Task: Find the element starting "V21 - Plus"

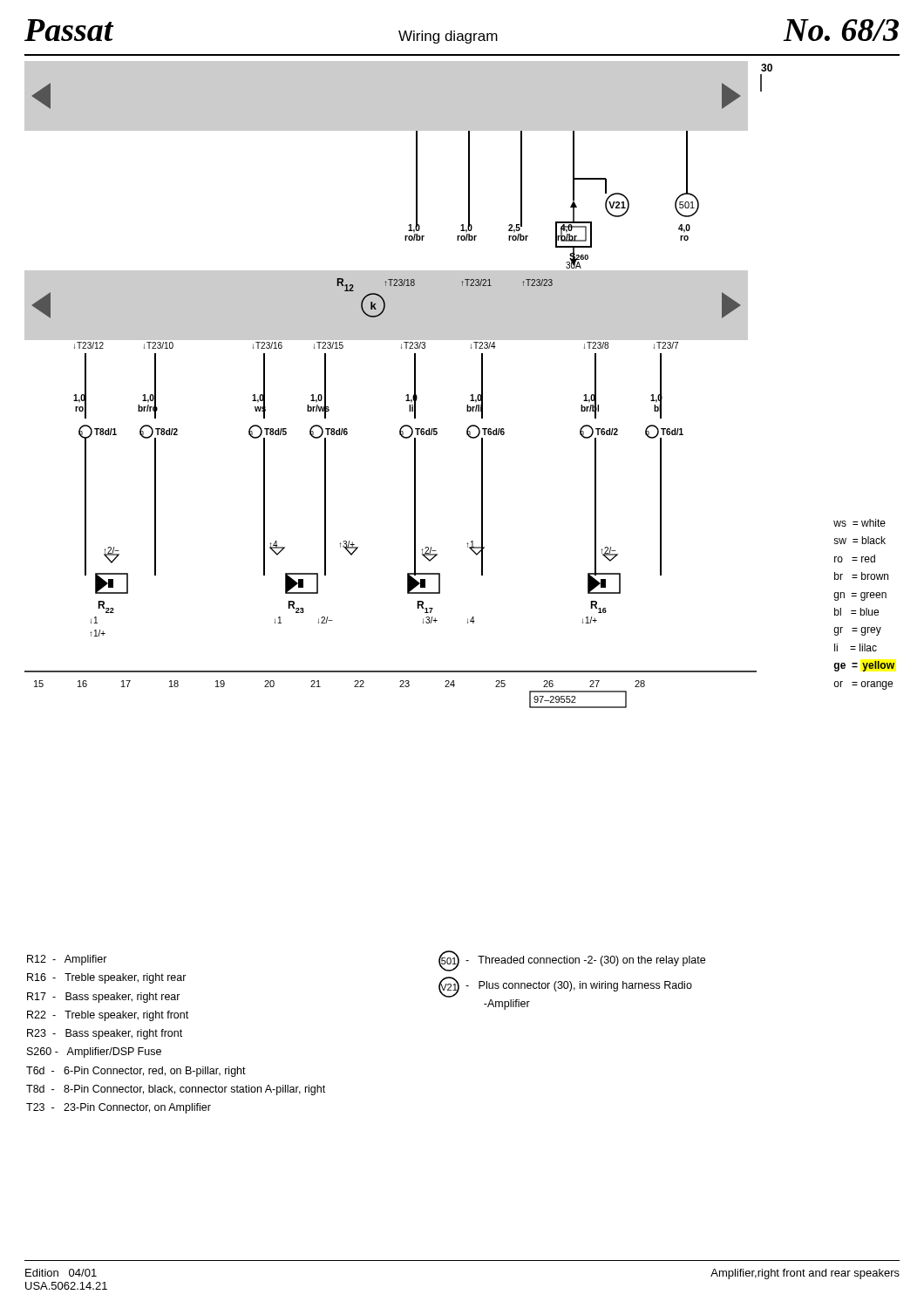Action: click(x=564, y=995)
